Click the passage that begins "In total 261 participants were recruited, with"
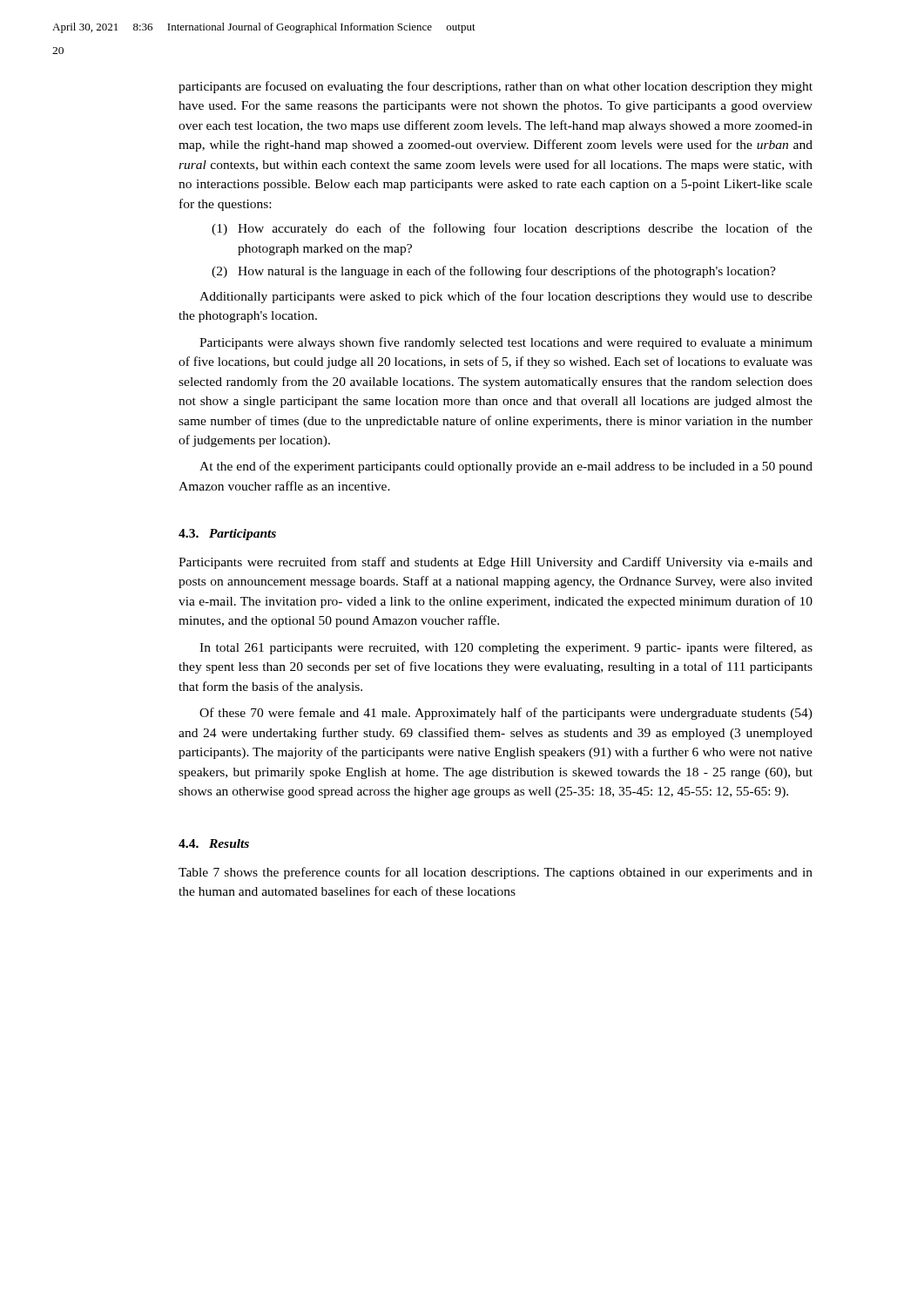924x1307 pixels. point(496,666)
